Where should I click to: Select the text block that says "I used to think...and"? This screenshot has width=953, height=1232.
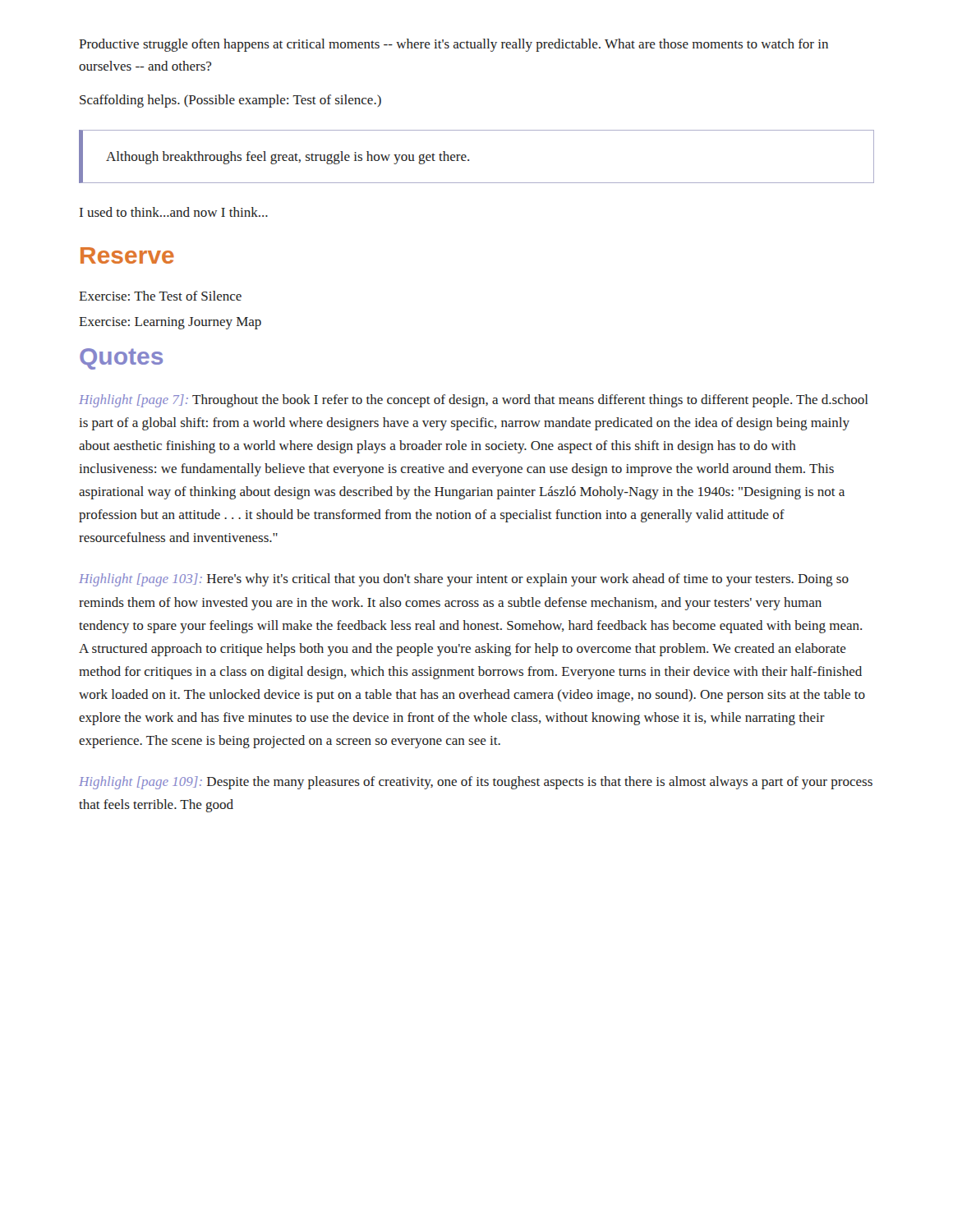(x=174, y=212)
